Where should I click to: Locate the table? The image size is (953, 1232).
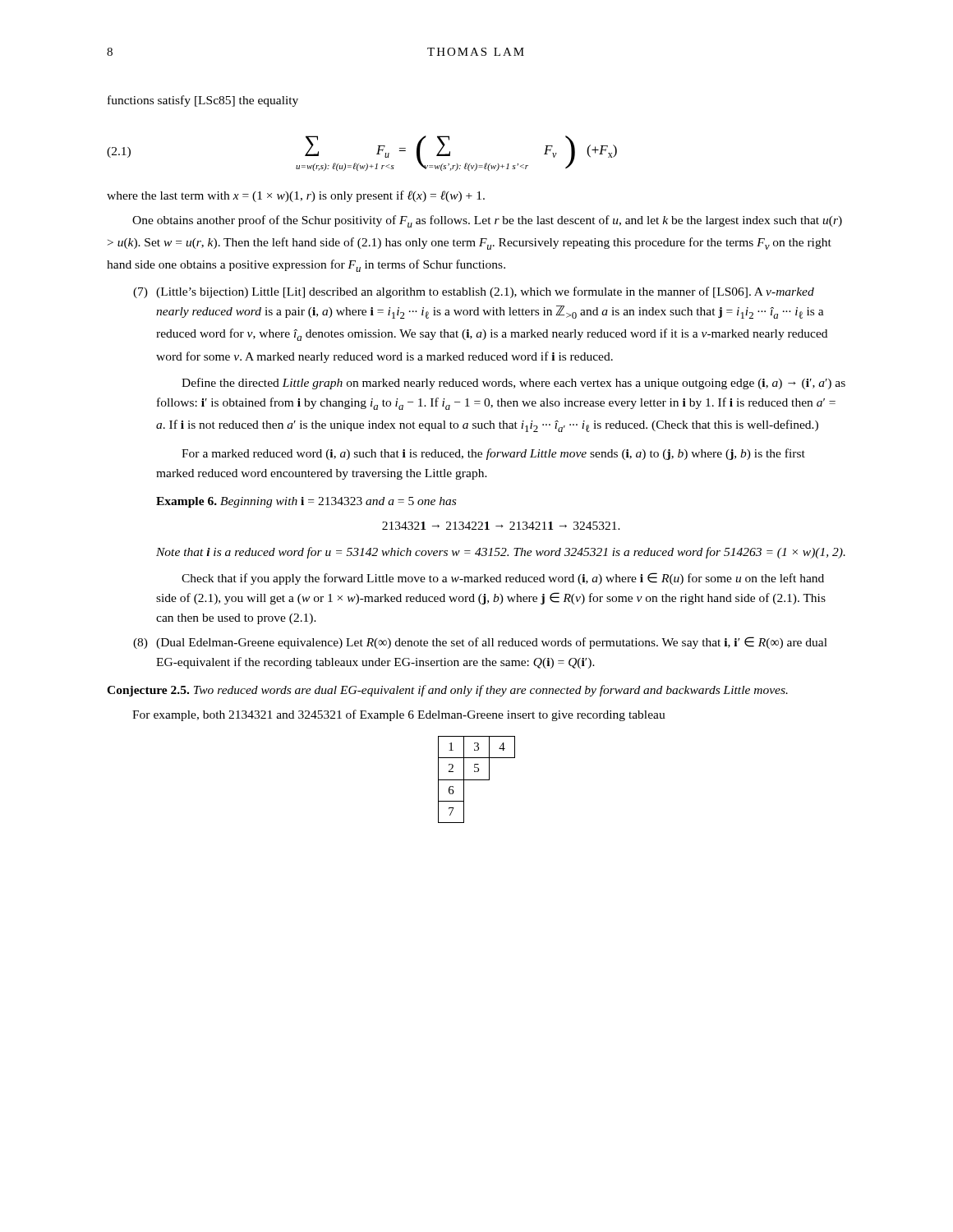(x=476, y=779)
